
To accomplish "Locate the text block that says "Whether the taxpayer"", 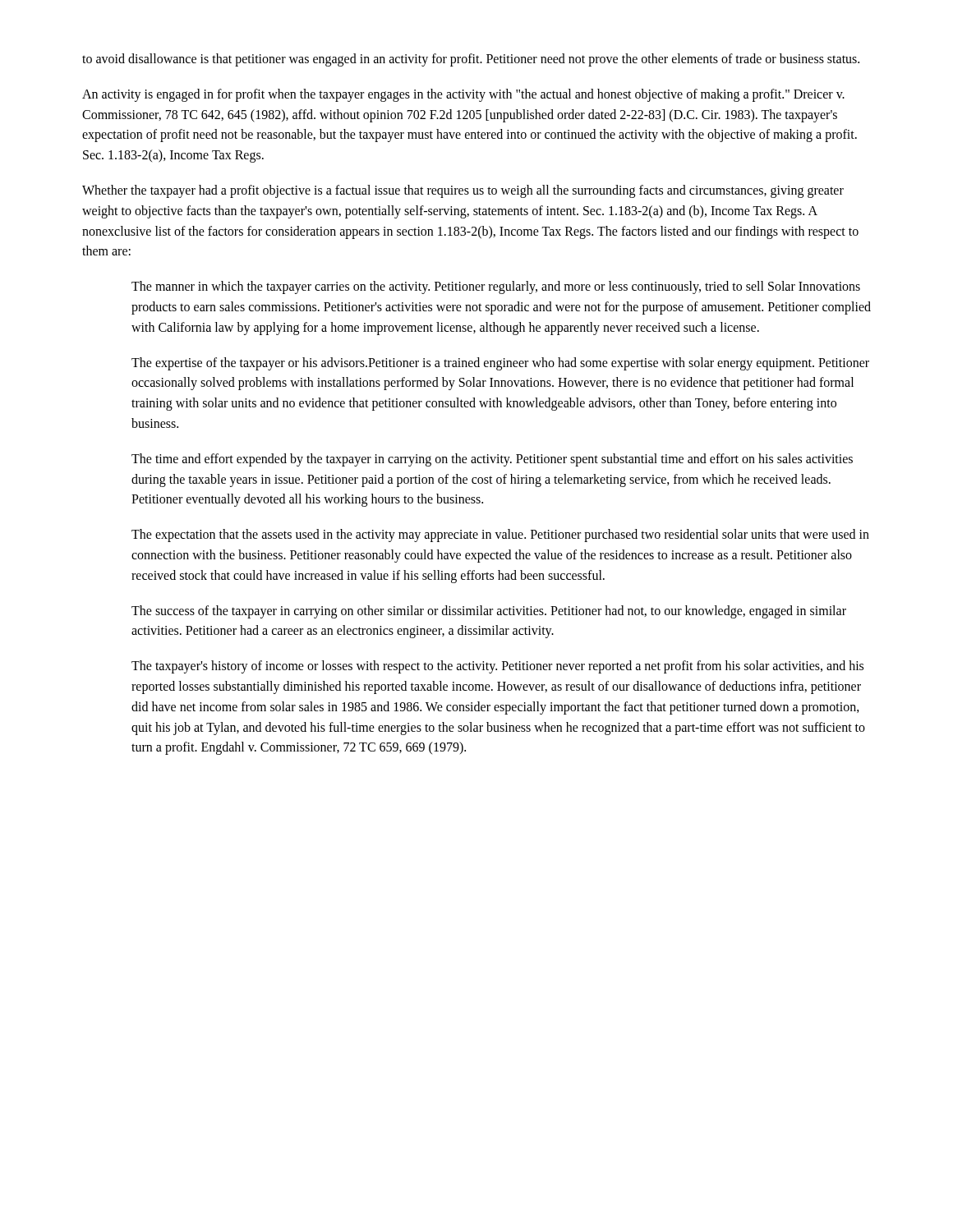I will click(x=470, y=221).
